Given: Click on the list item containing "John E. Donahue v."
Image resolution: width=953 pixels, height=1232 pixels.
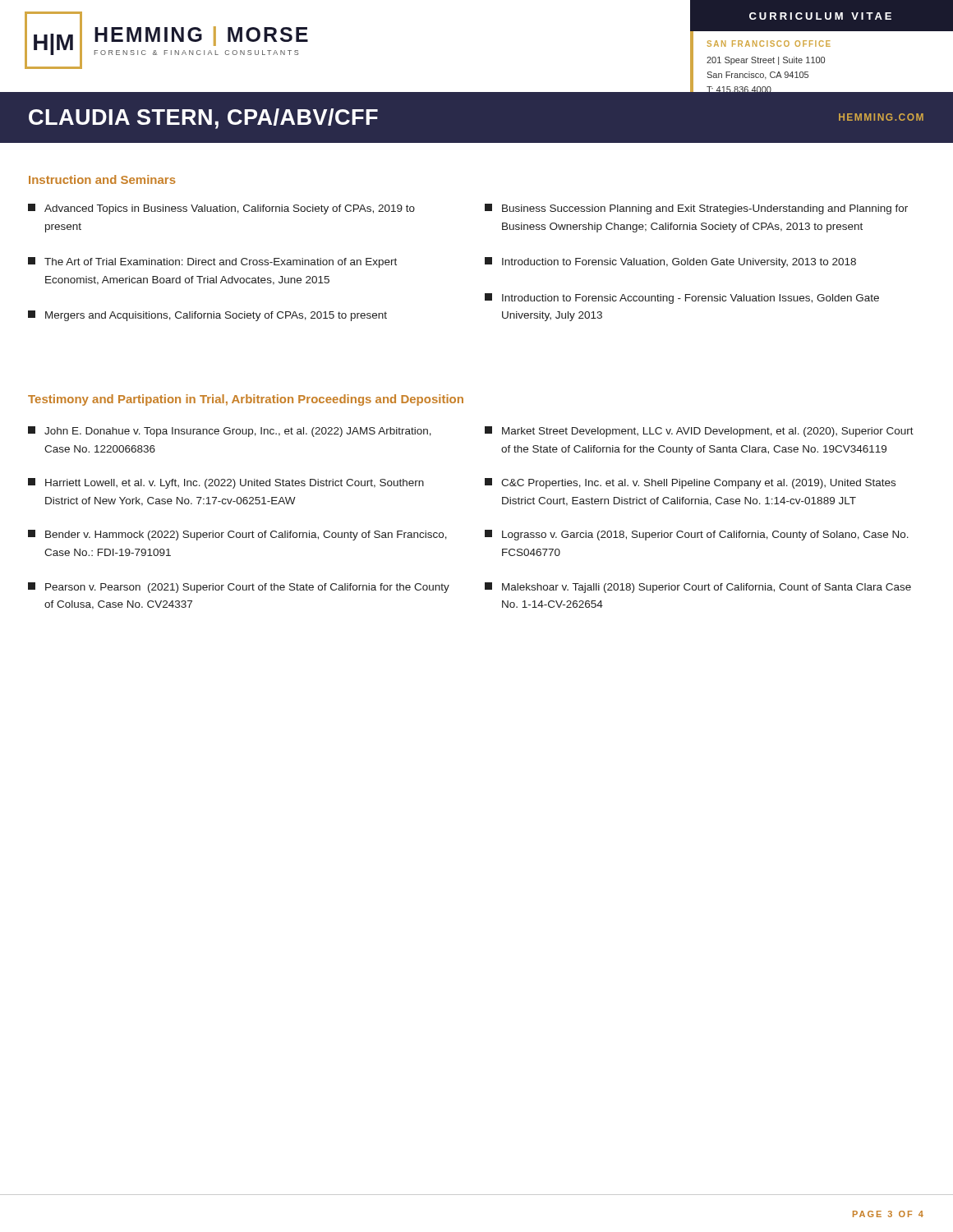Looking at the screenshot, I should (240, 440).
